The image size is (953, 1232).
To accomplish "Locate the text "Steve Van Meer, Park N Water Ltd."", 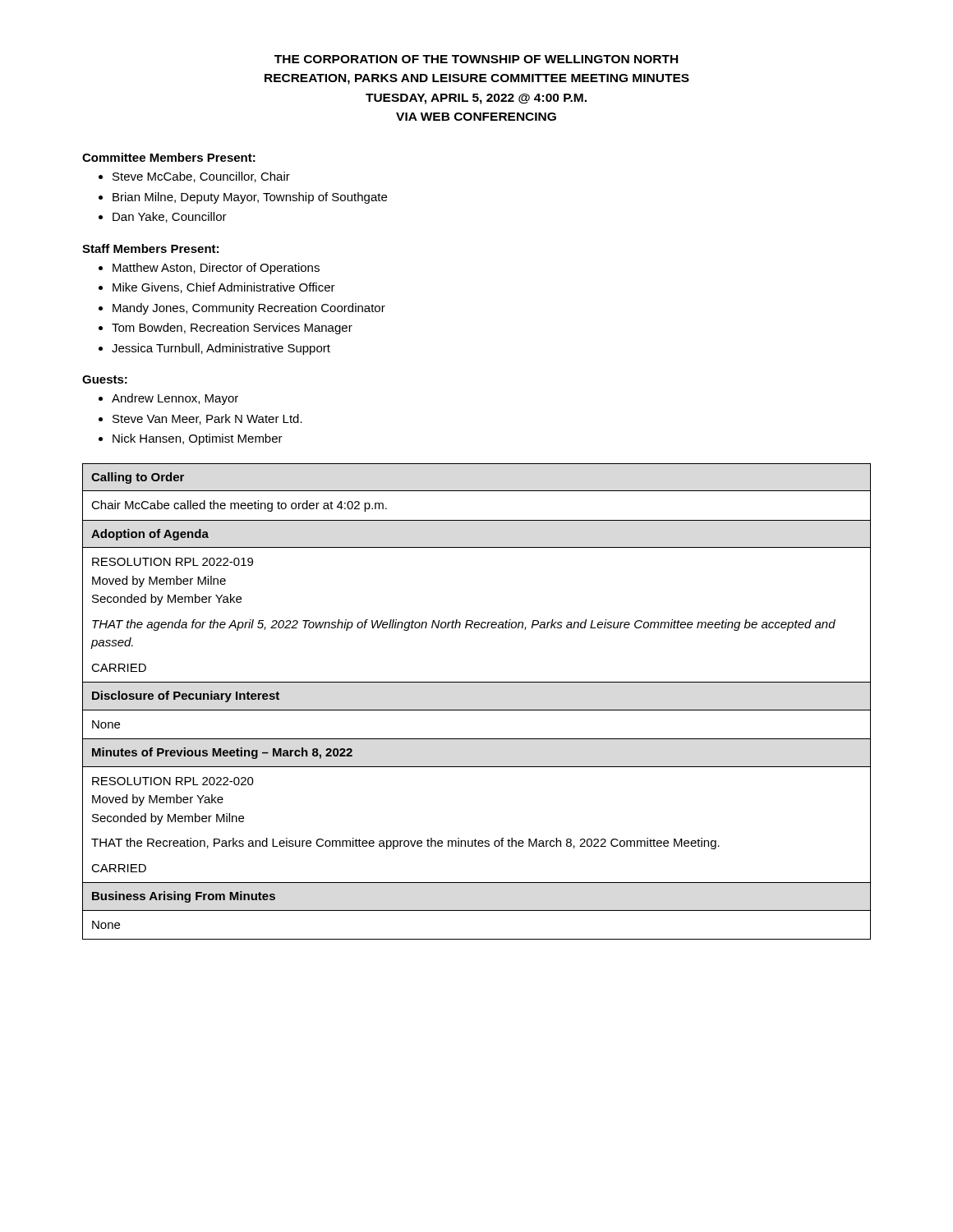I will 207,418.
